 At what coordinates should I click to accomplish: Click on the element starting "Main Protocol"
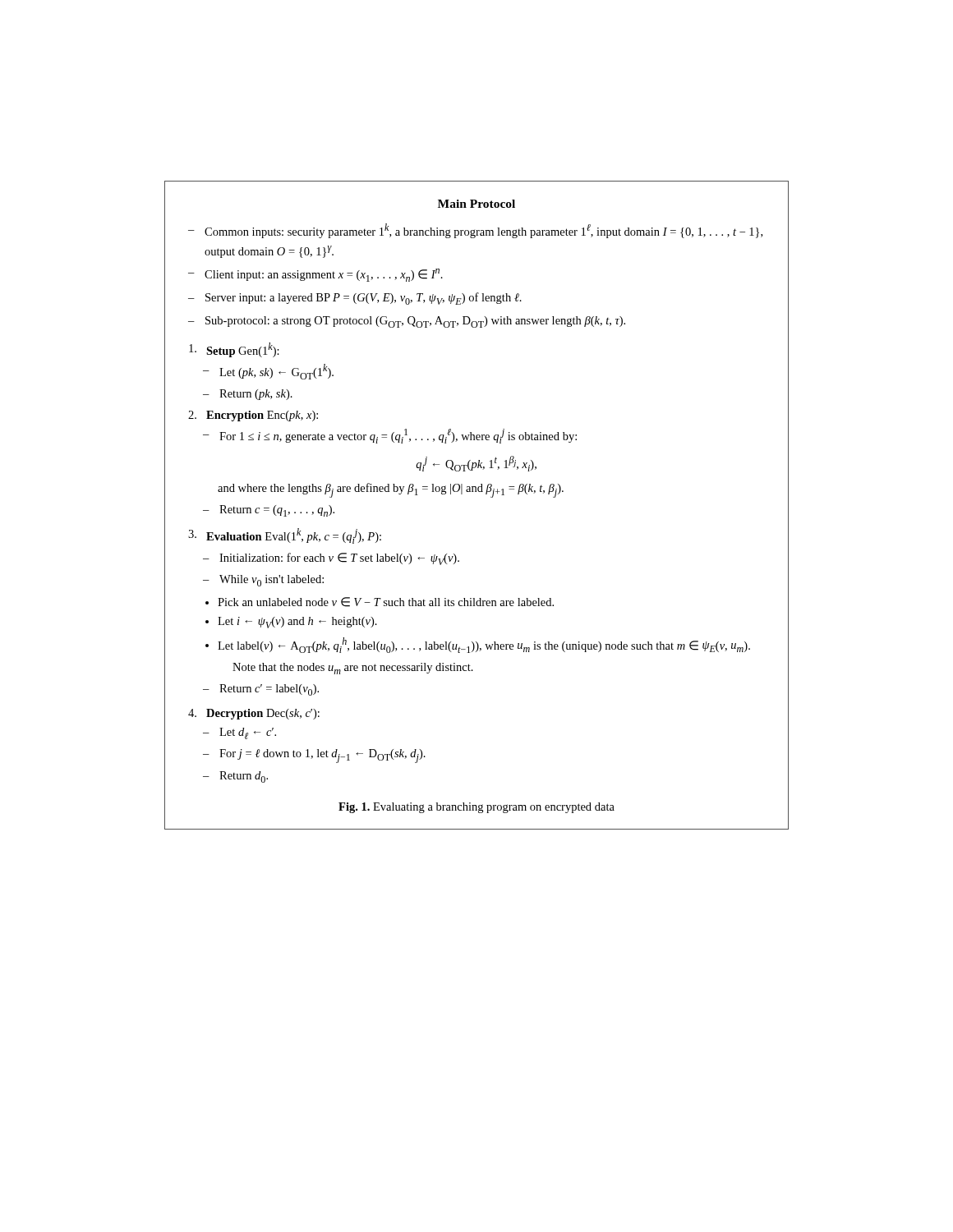[476, 203]
